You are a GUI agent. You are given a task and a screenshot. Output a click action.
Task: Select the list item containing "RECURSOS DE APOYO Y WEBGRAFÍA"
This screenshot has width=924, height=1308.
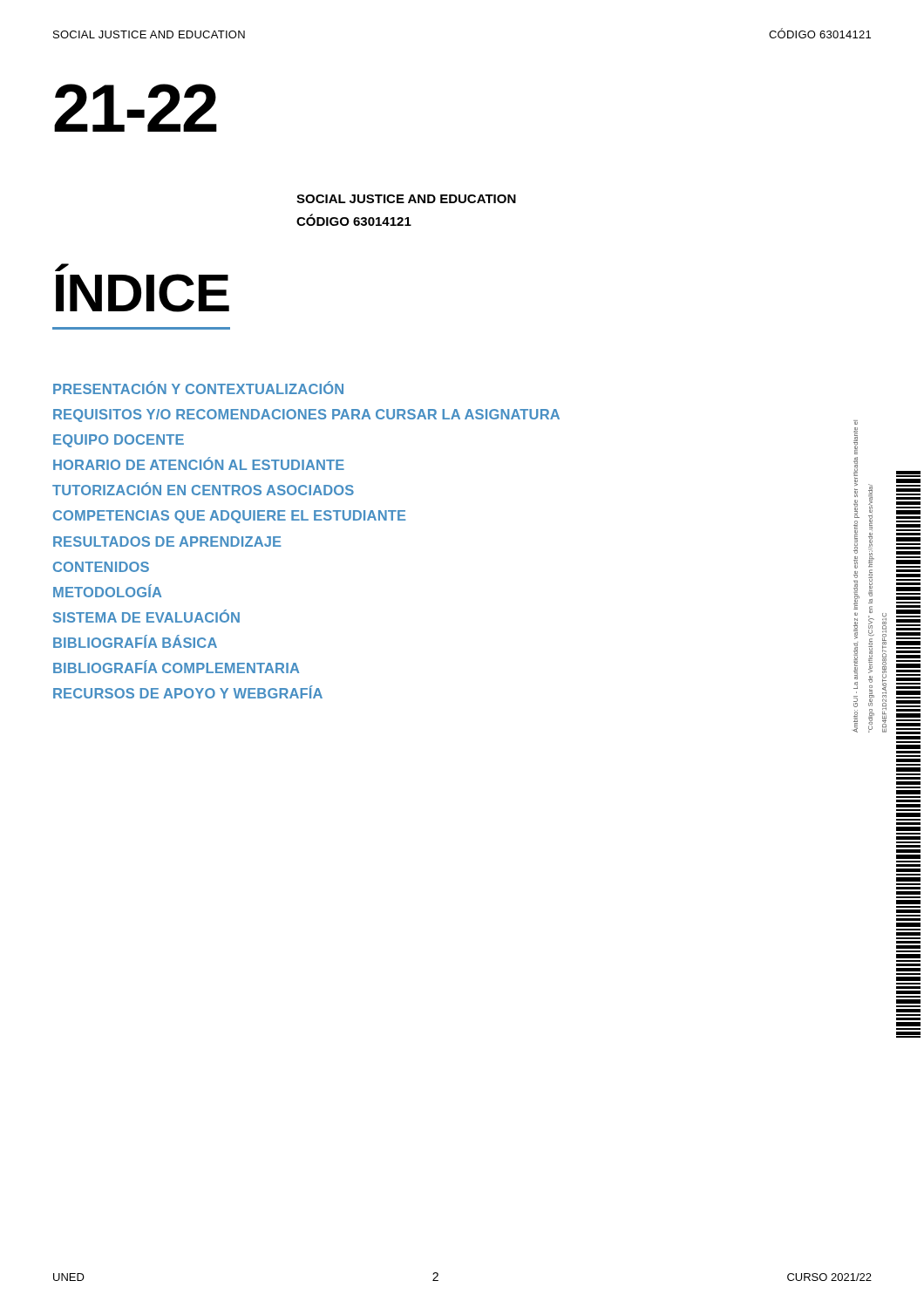pyautogui.click(x=188, y=693)
